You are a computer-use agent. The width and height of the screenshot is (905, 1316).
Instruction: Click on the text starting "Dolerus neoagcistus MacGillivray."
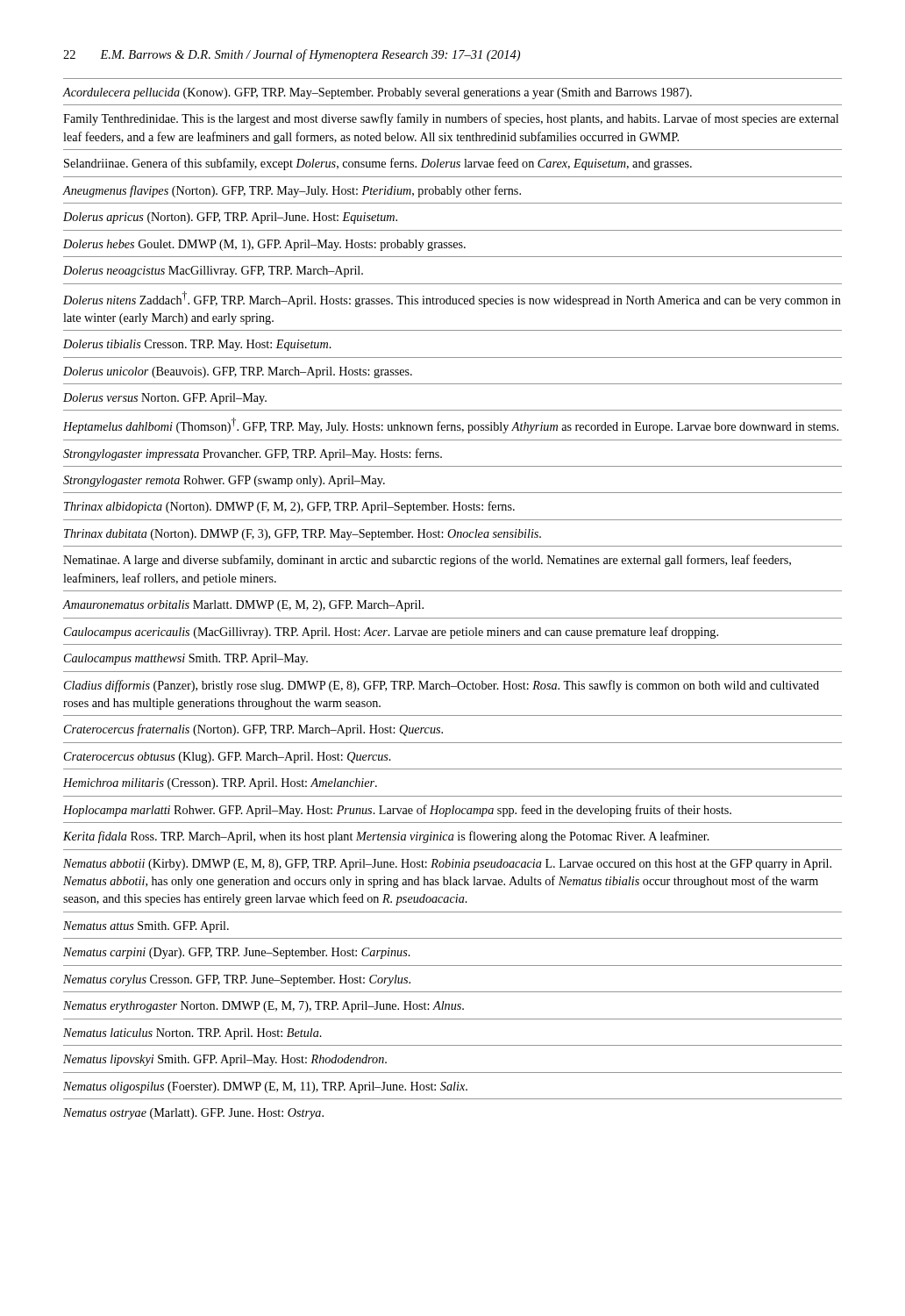coord(213,272)
